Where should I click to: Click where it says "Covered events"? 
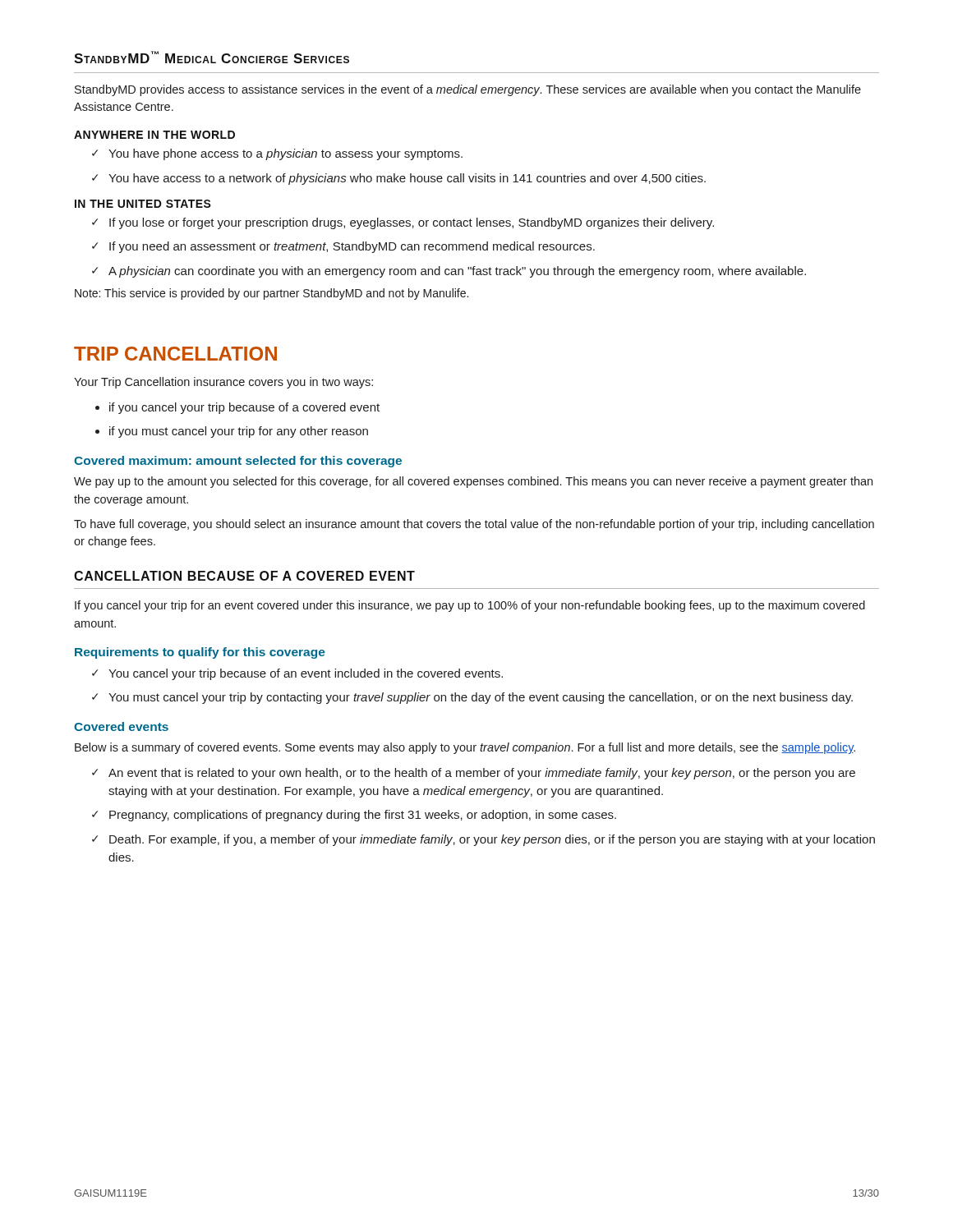tap(121, 727)
